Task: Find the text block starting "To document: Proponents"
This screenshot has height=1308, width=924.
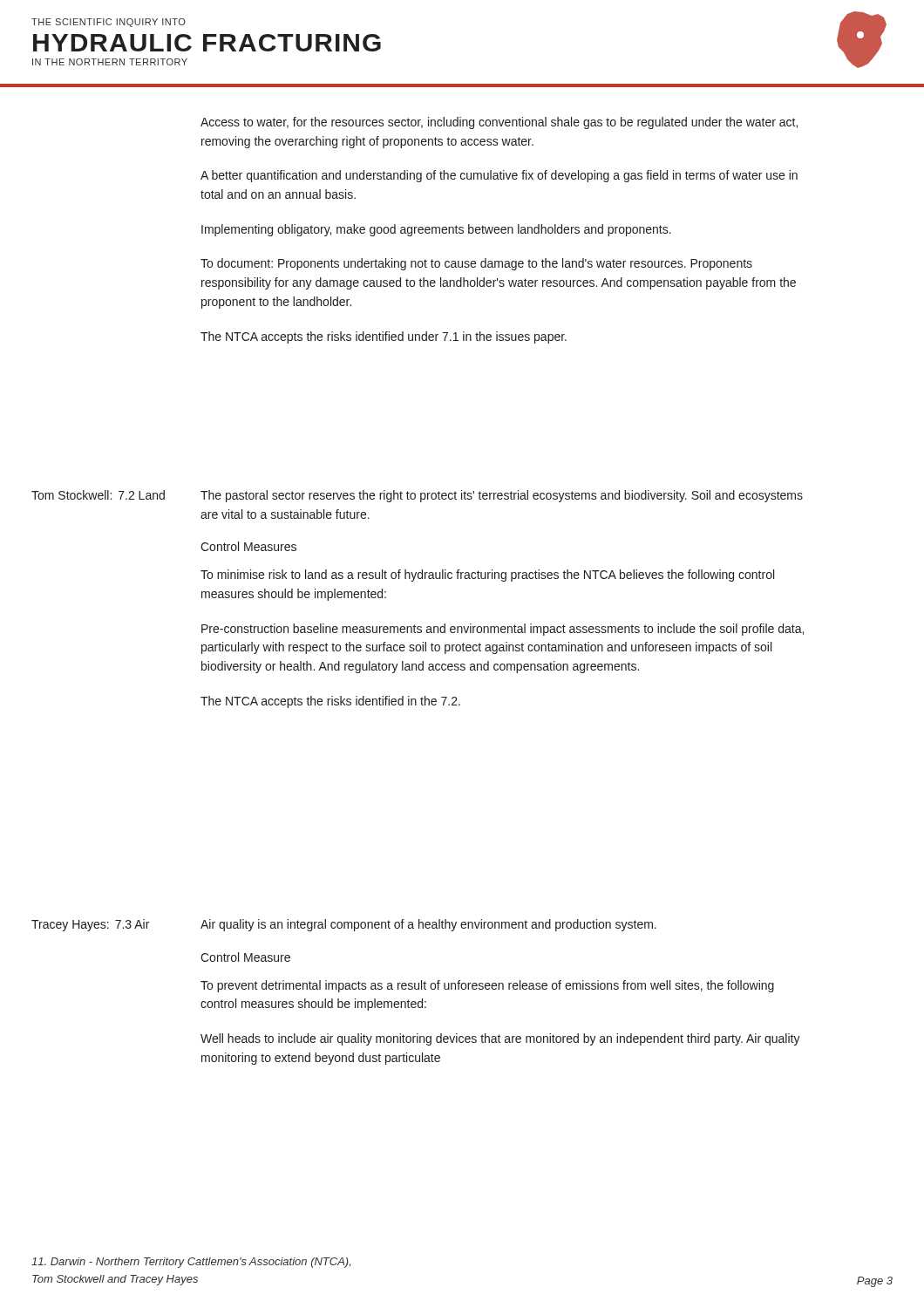Action: pyautogui.click(x=498, y=283)
